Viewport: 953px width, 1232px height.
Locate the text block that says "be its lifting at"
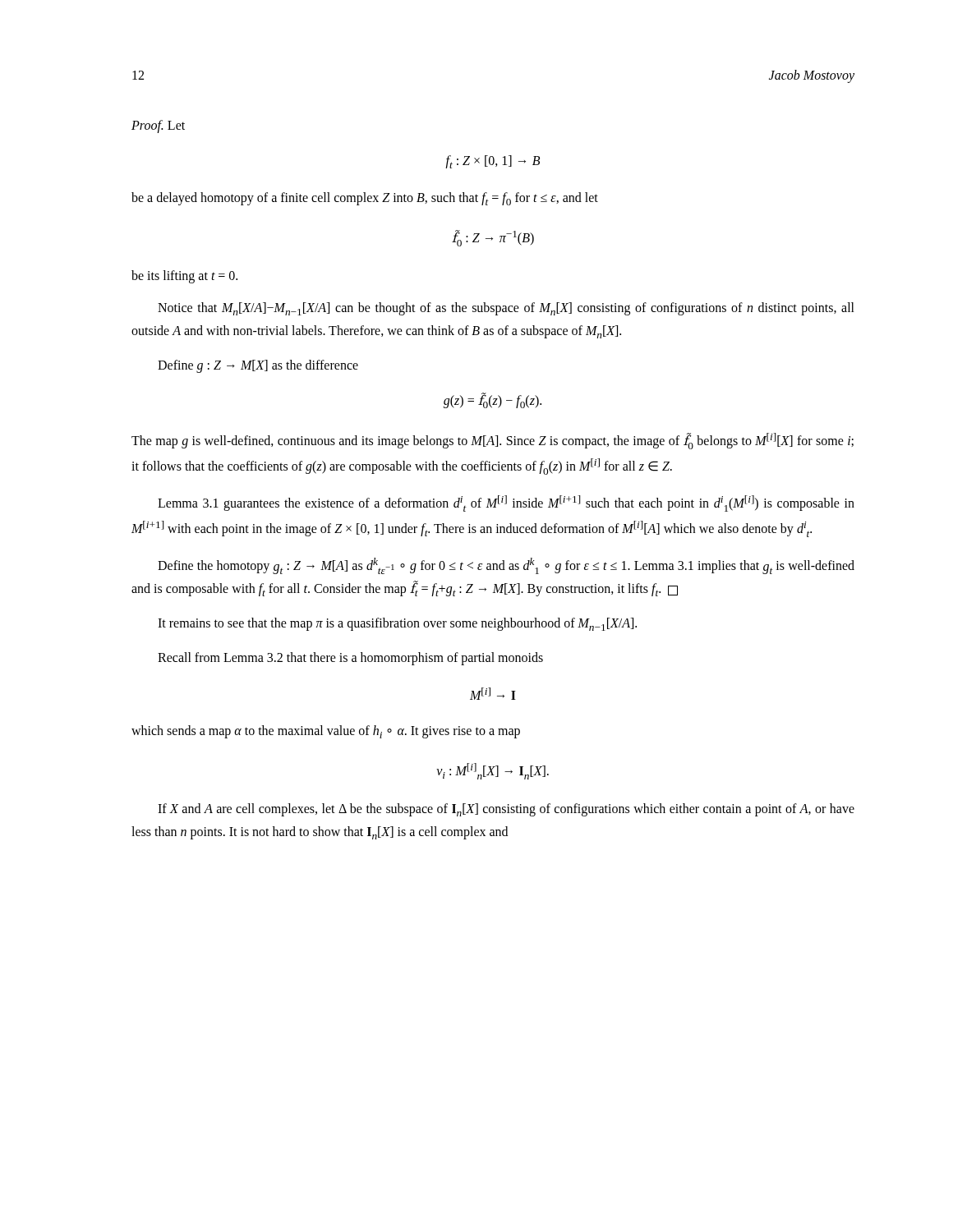point(493,321)
